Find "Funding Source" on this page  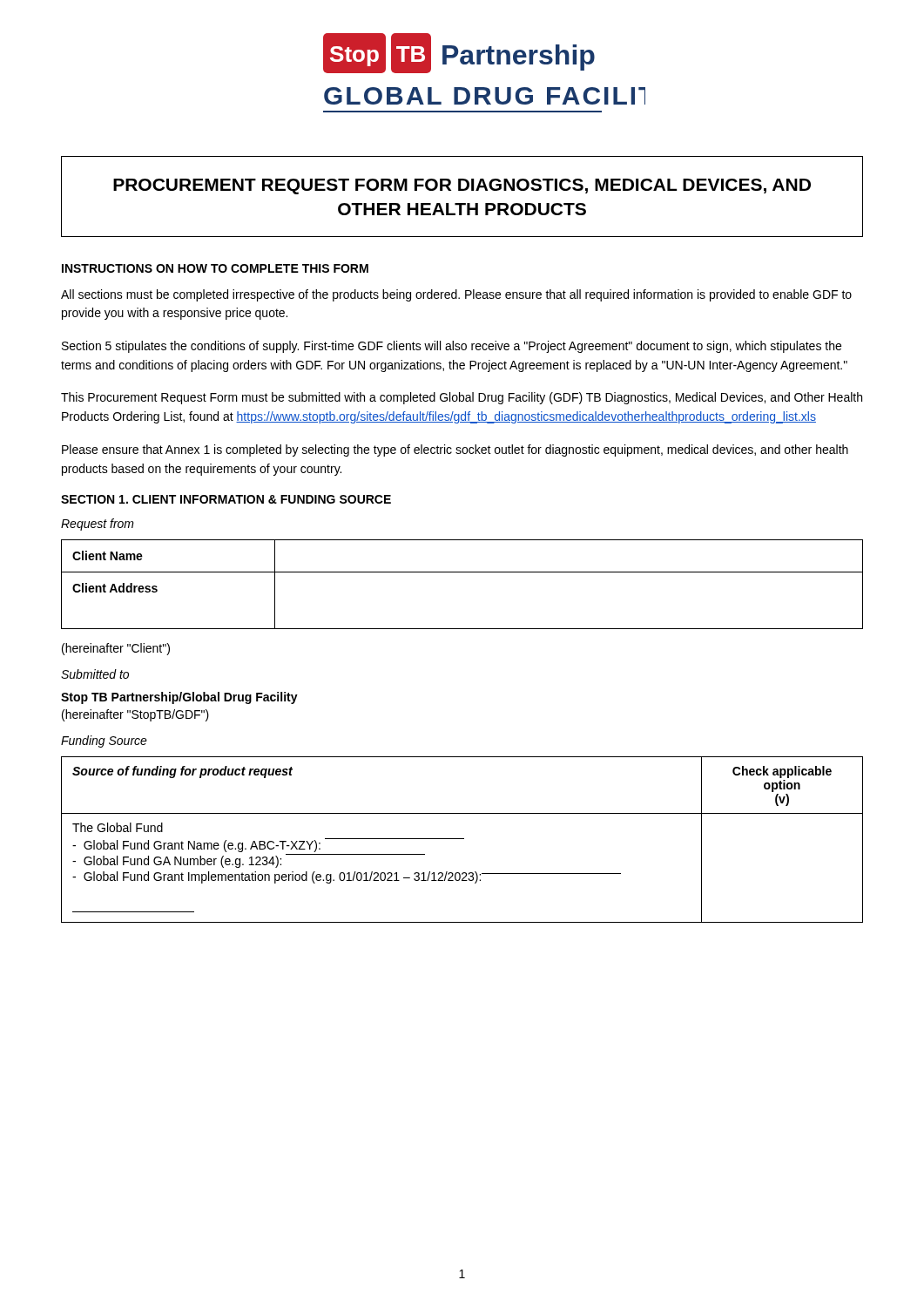coord(104,741)
